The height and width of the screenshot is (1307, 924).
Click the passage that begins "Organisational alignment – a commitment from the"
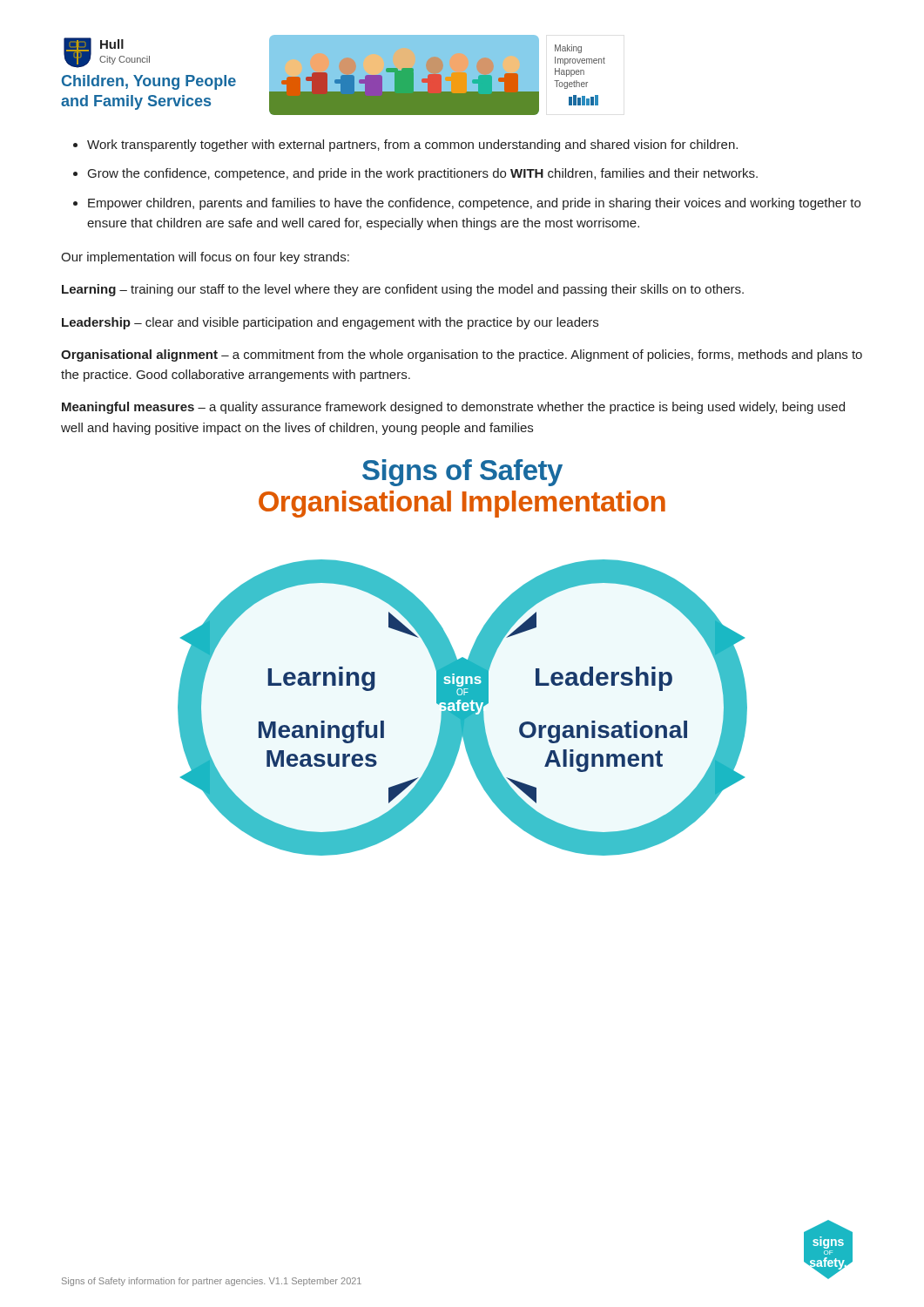[x=462, y=364]
